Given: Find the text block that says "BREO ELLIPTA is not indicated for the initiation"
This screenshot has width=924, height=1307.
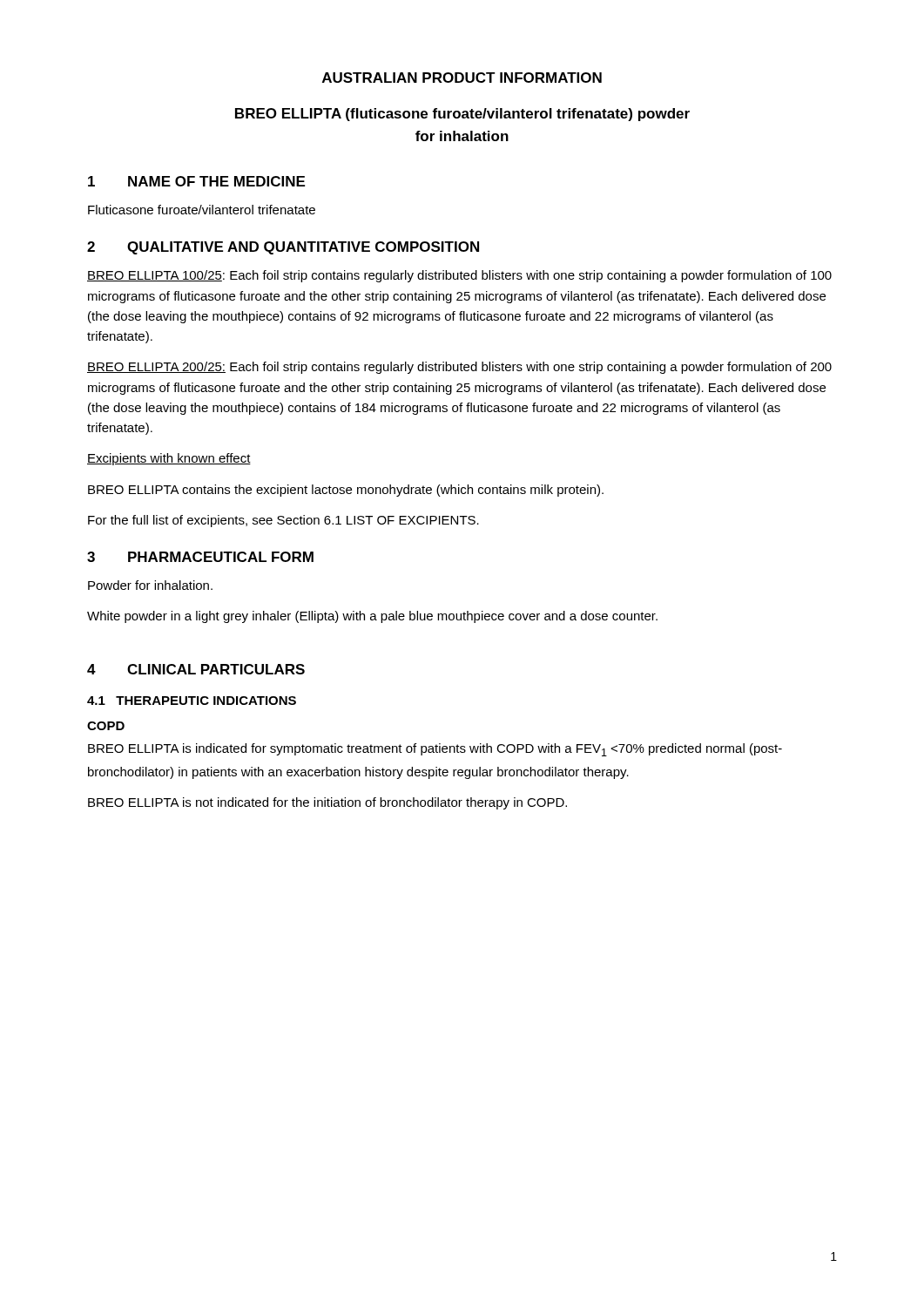Looking at the screenshot, I should 328,802.
